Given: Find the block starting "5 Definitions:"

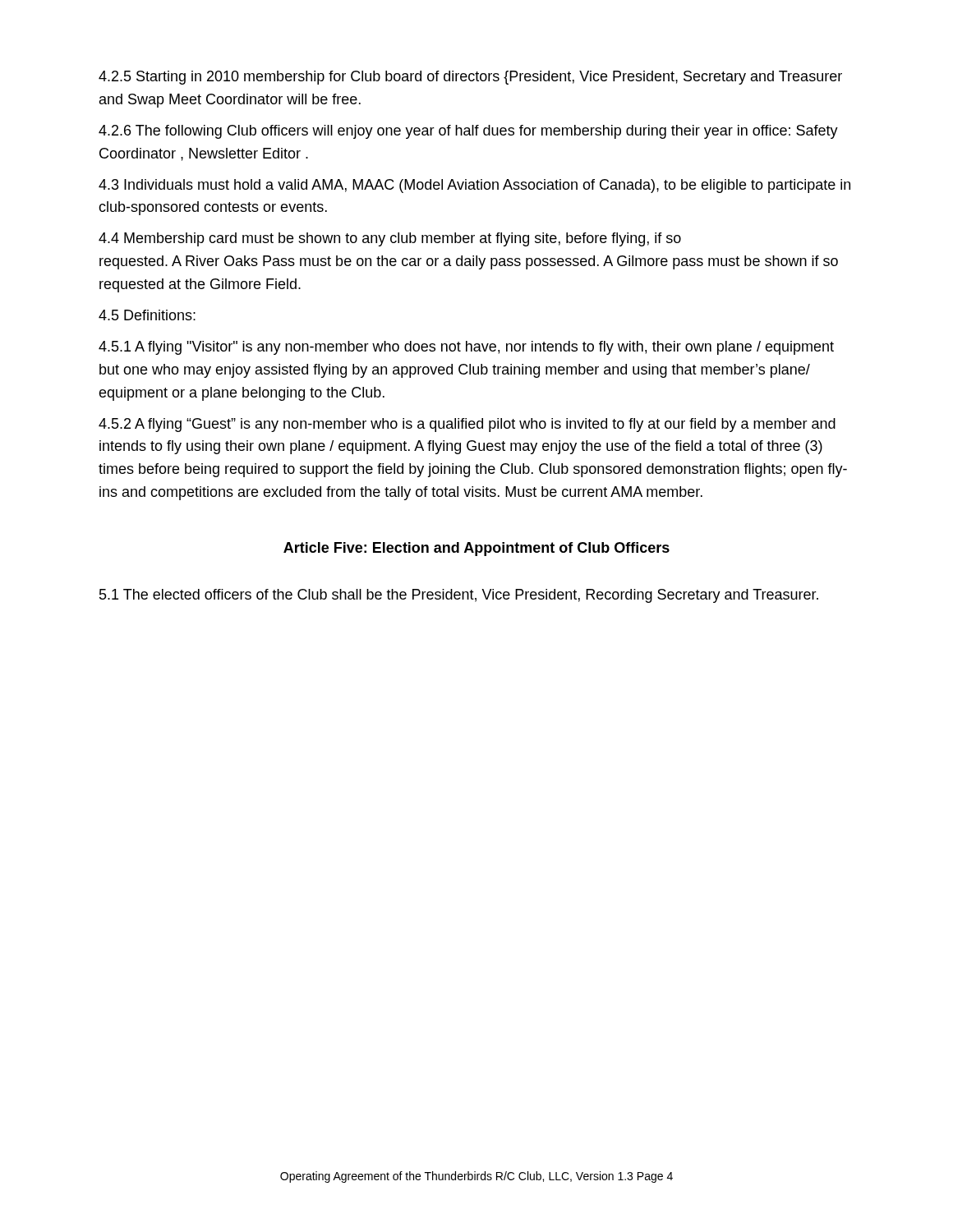Looking at the screenshot, I should [147, 315].
